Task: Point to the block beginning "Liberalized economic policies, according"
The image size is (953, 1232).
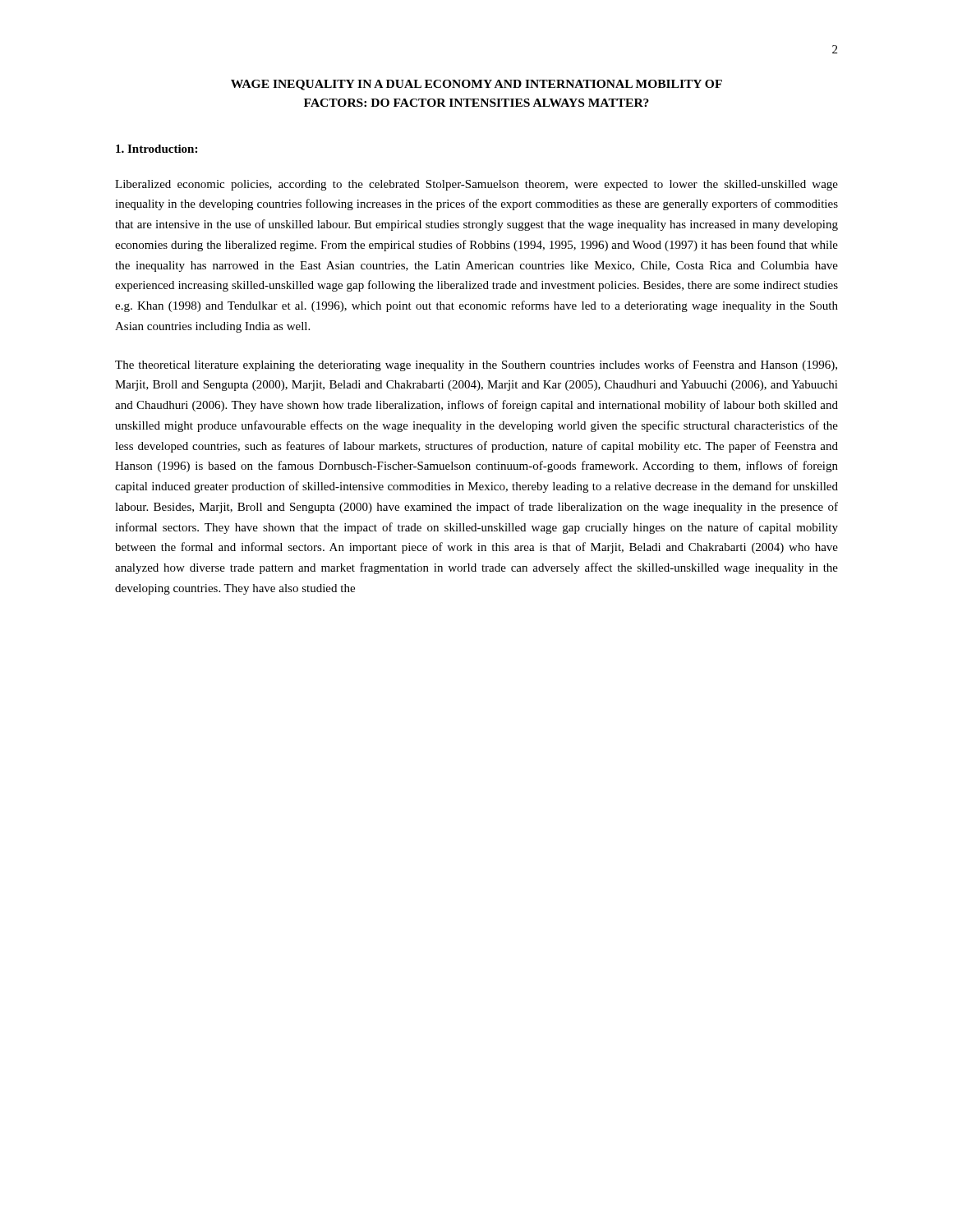Action: click(x=476, y=255)
